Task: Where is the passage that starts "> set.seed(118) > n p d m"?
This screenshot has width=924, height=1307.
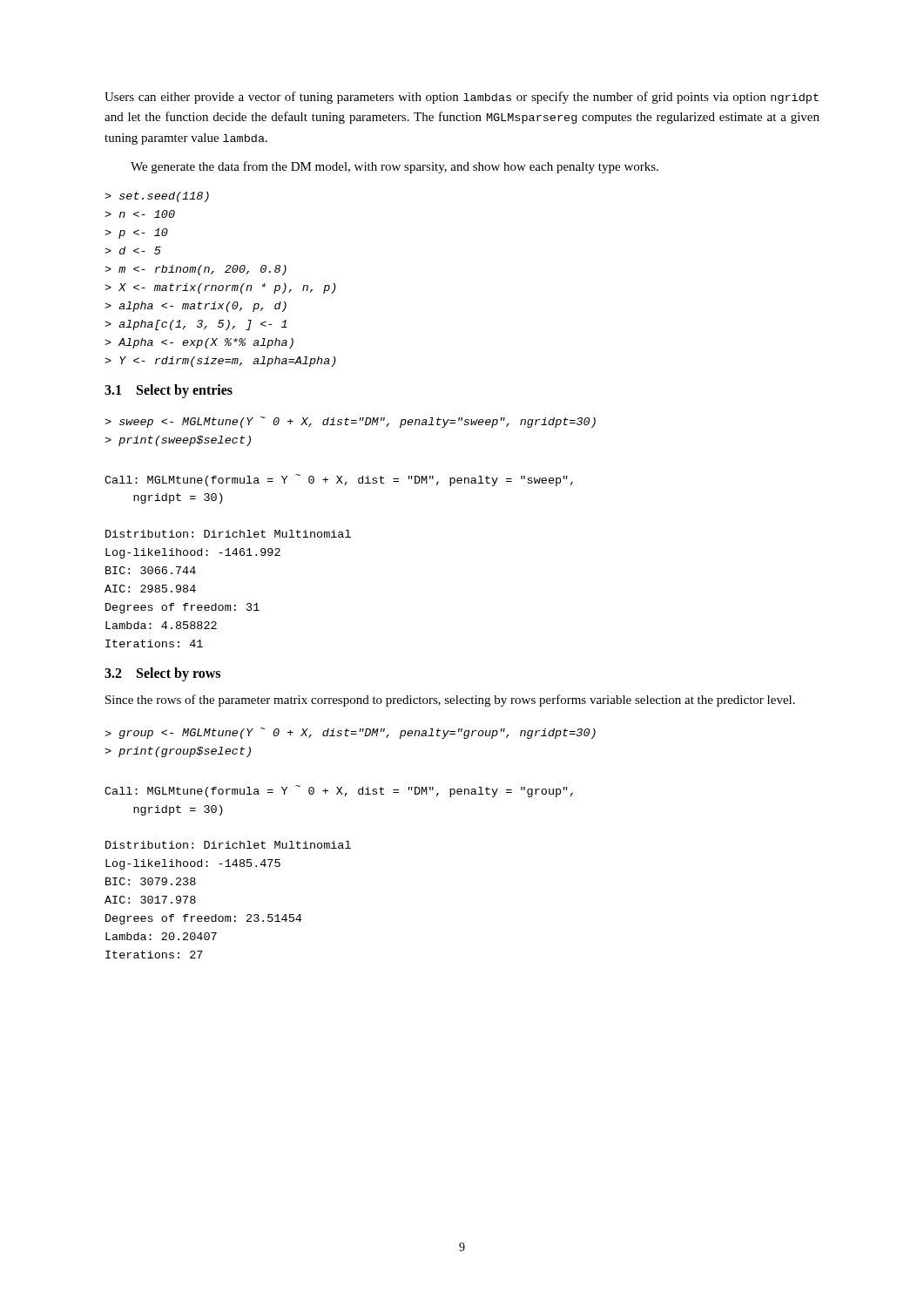Action: coord(221,279)
